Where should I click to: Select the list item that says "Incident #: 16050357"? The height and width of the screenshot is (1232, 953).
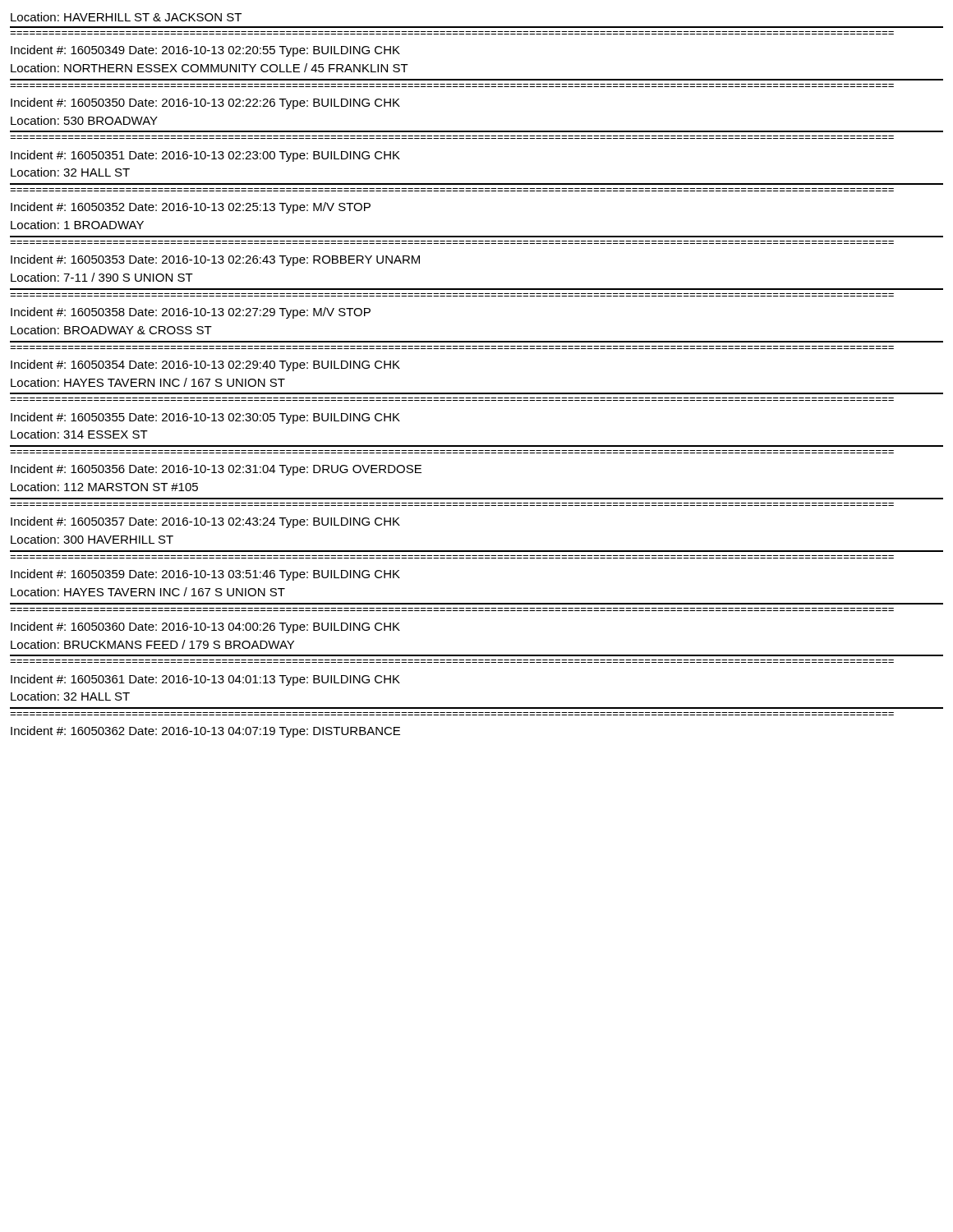pyautogui.click(x=205, y=530)
